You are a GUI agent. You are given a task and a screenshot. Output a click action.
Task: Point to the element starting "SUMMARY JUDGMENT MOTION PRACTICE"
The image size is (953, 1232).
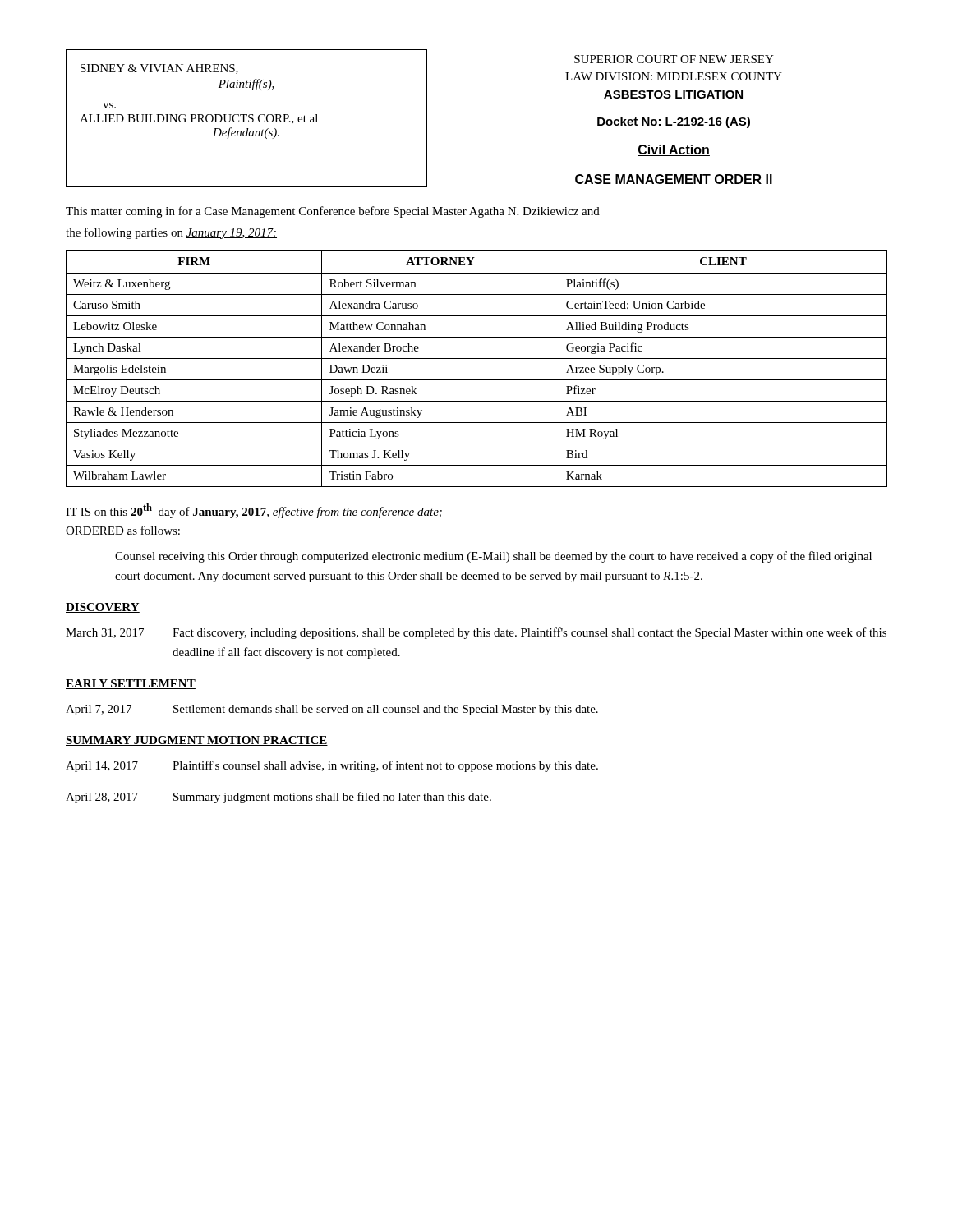(196, 740)
